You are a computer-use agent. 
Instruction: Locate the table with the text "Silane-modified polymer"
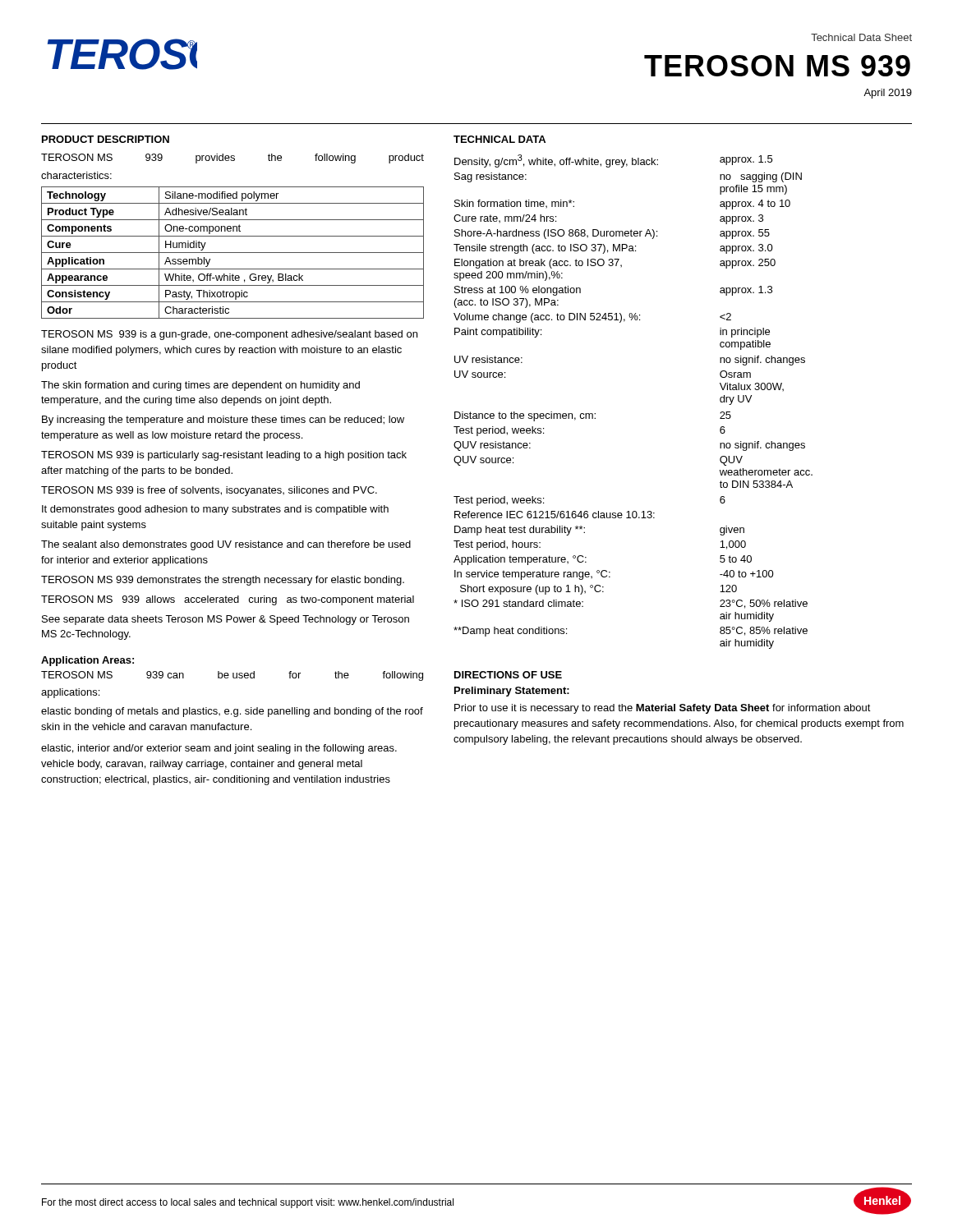(x=232, y=253)
